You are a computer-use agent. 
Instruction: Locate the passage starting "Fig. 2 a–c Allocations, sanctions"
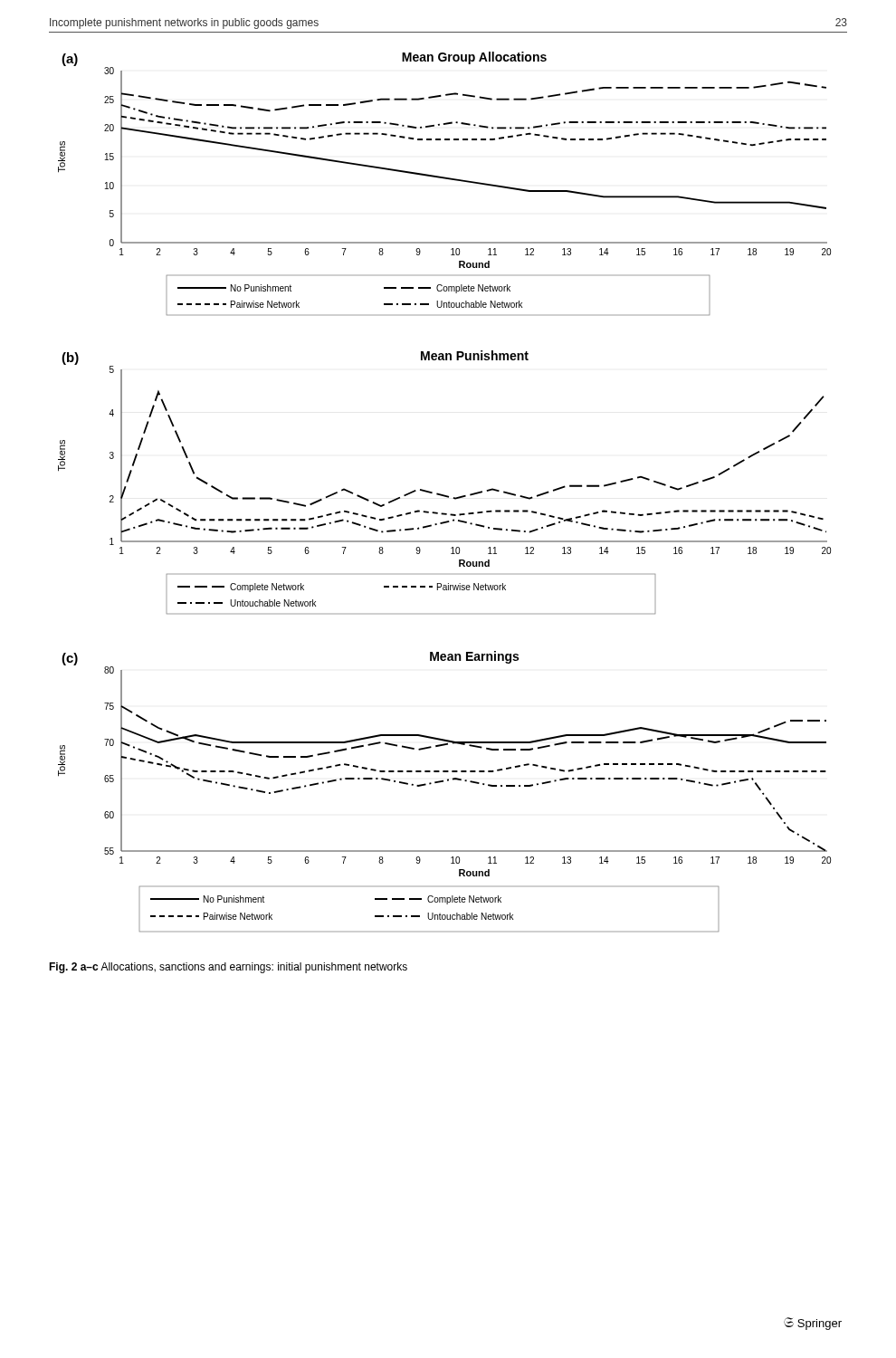click(228, 967)
